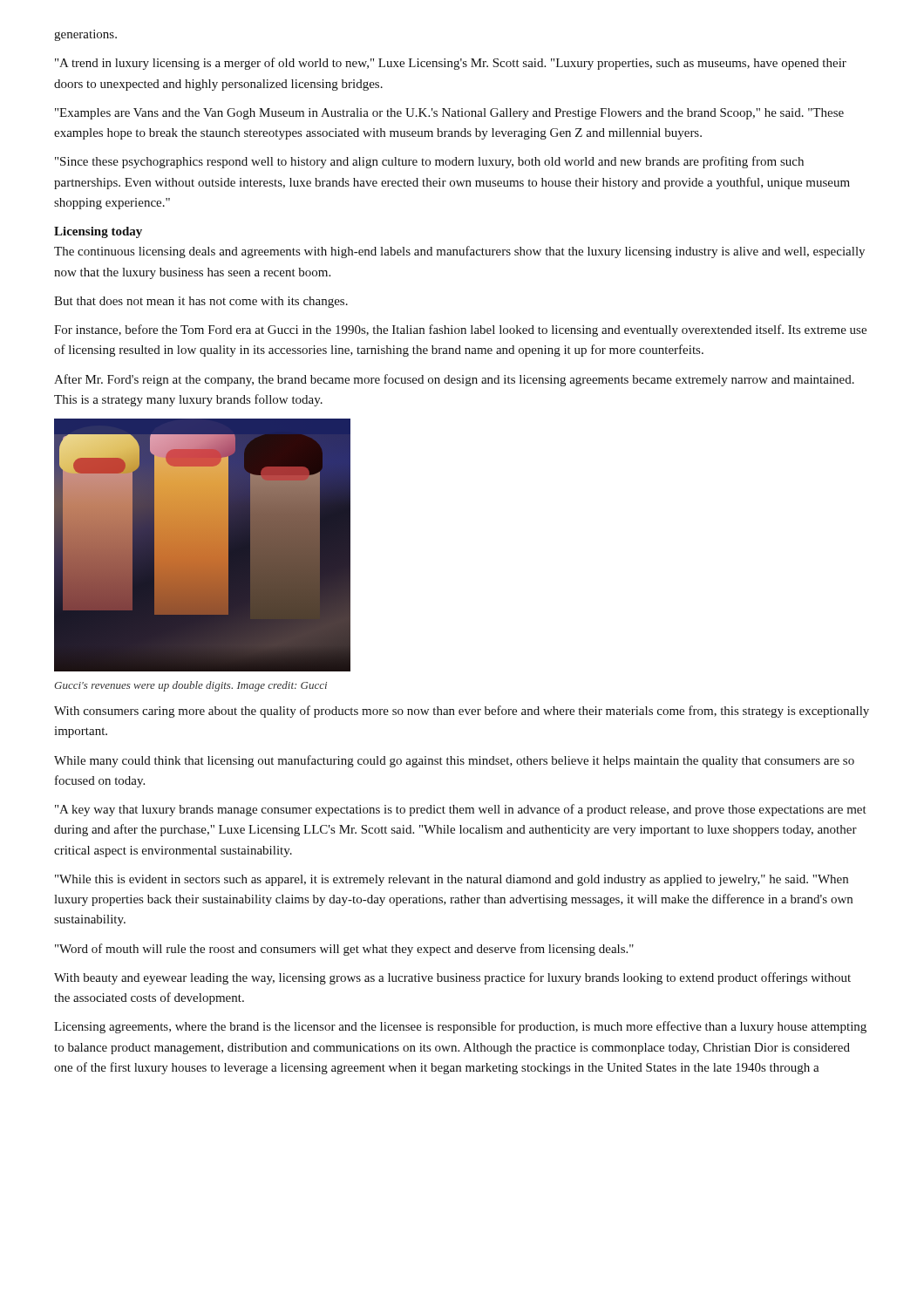The image size is (924, 1308).
Task: Locate the block of text that opens with "With consumers caring more about the"
Action: pyautogui.click(x=462, y=721)
